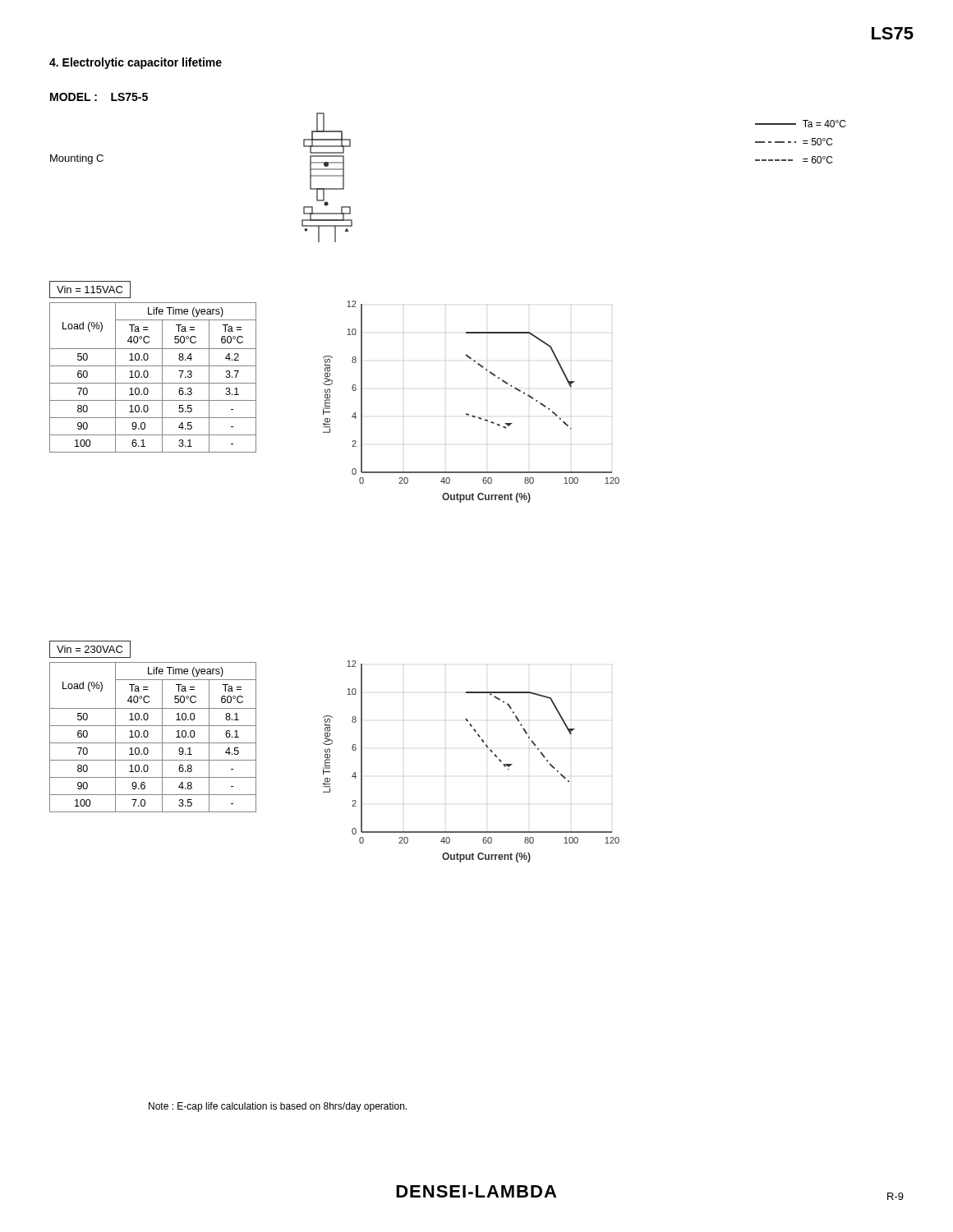Locate the schematic
The height and width of the screenshot is (1232, 953).
click(x=329, y=194)
